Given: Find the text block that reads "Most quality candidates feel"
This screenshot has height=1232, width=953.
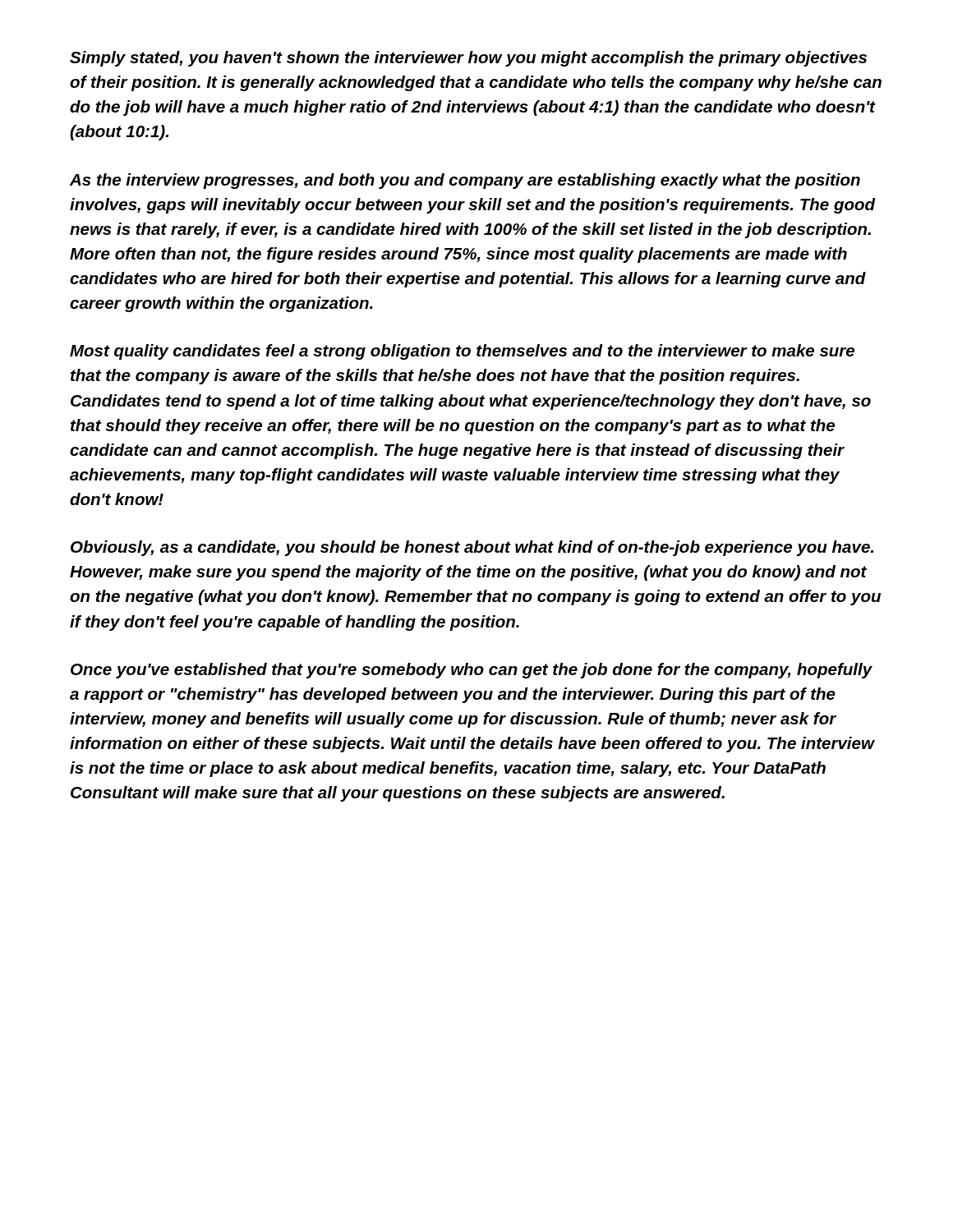Looking at the screenshot, I should tap(470, 425).
